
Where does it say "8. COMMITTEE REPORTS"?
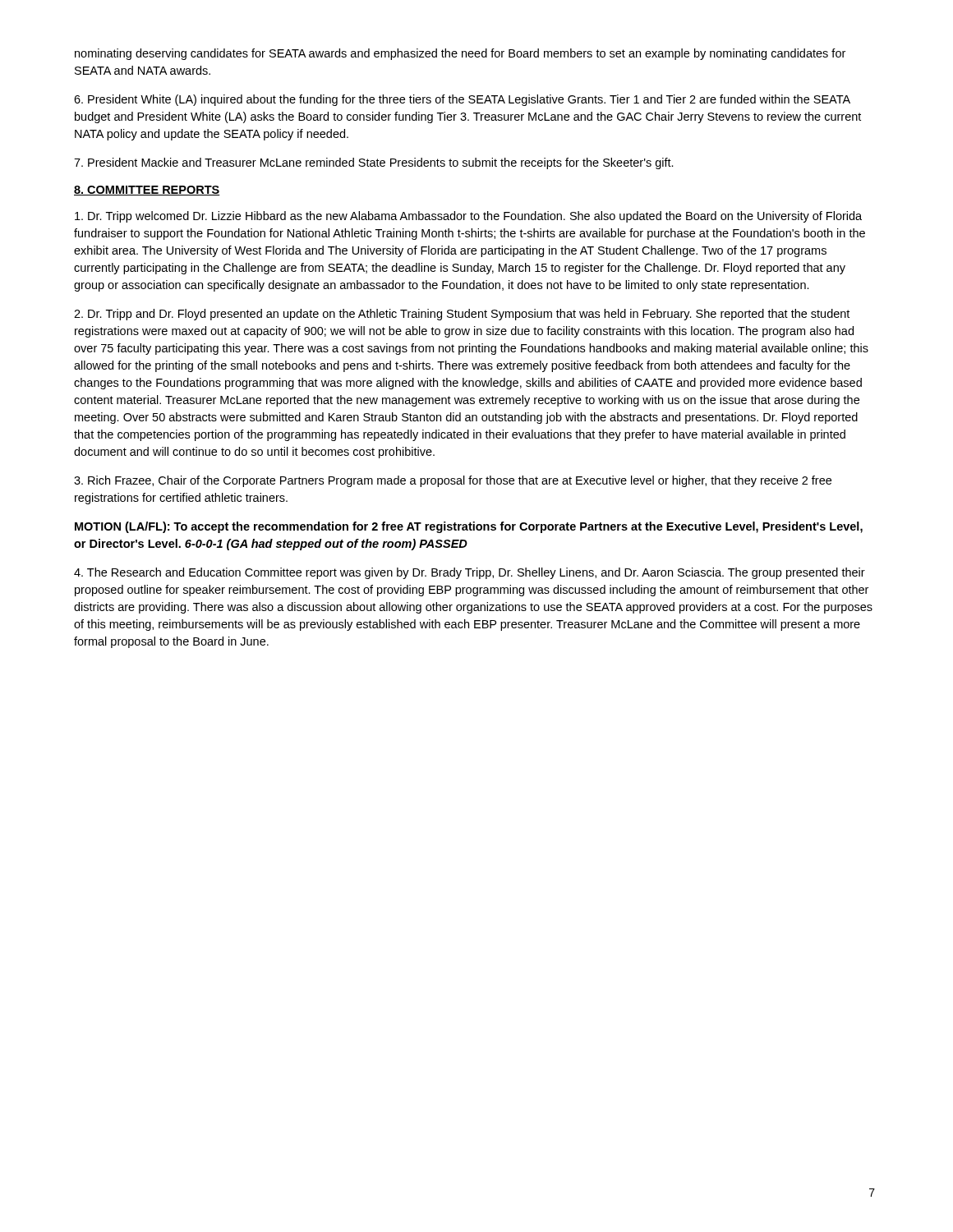[147, 190]
